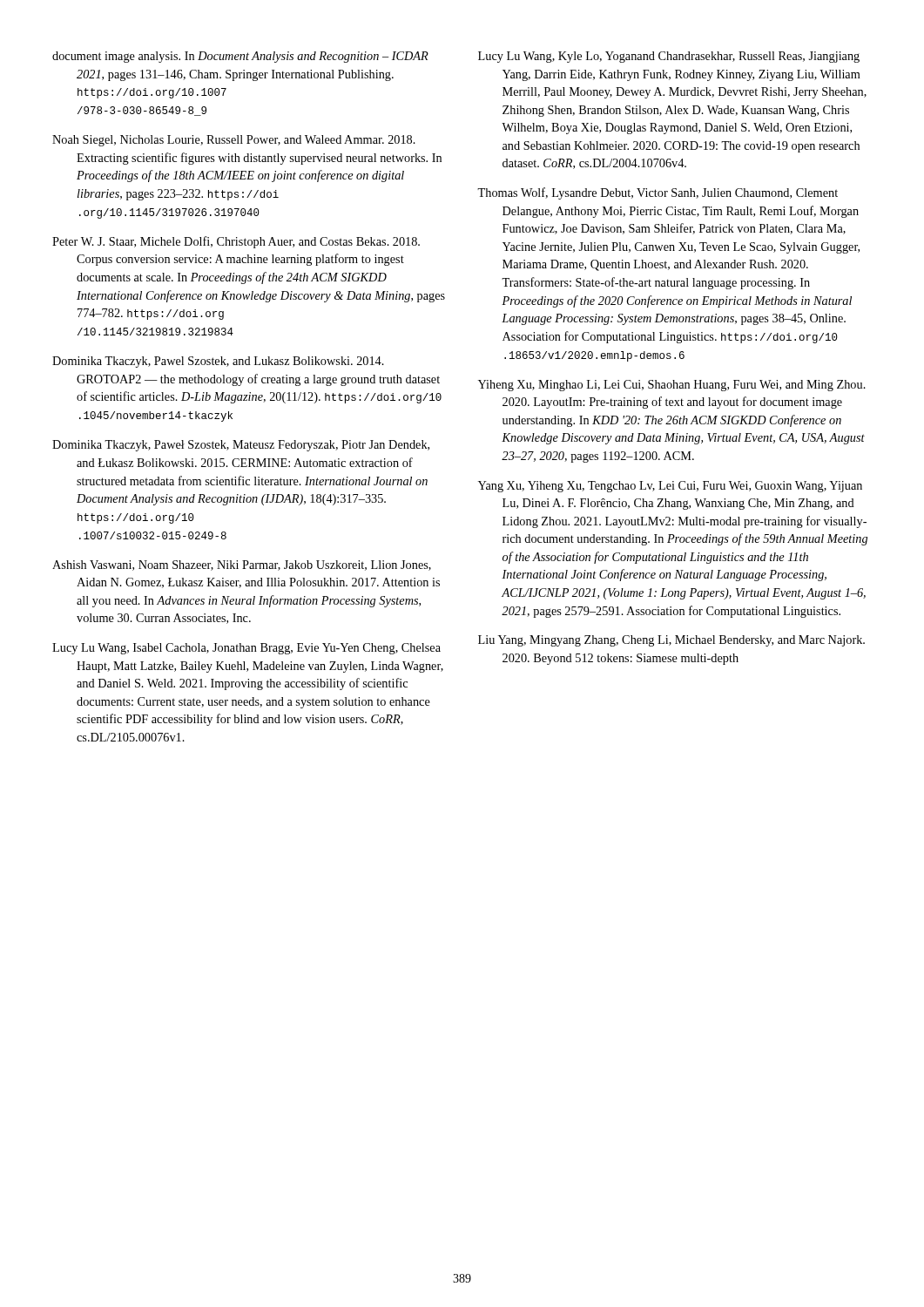Click the passage that begins "Dominika Tkaczyk, Pawel Szostek, and Lukasz Bolikowski. 2014."

click(x=247, y=388)
